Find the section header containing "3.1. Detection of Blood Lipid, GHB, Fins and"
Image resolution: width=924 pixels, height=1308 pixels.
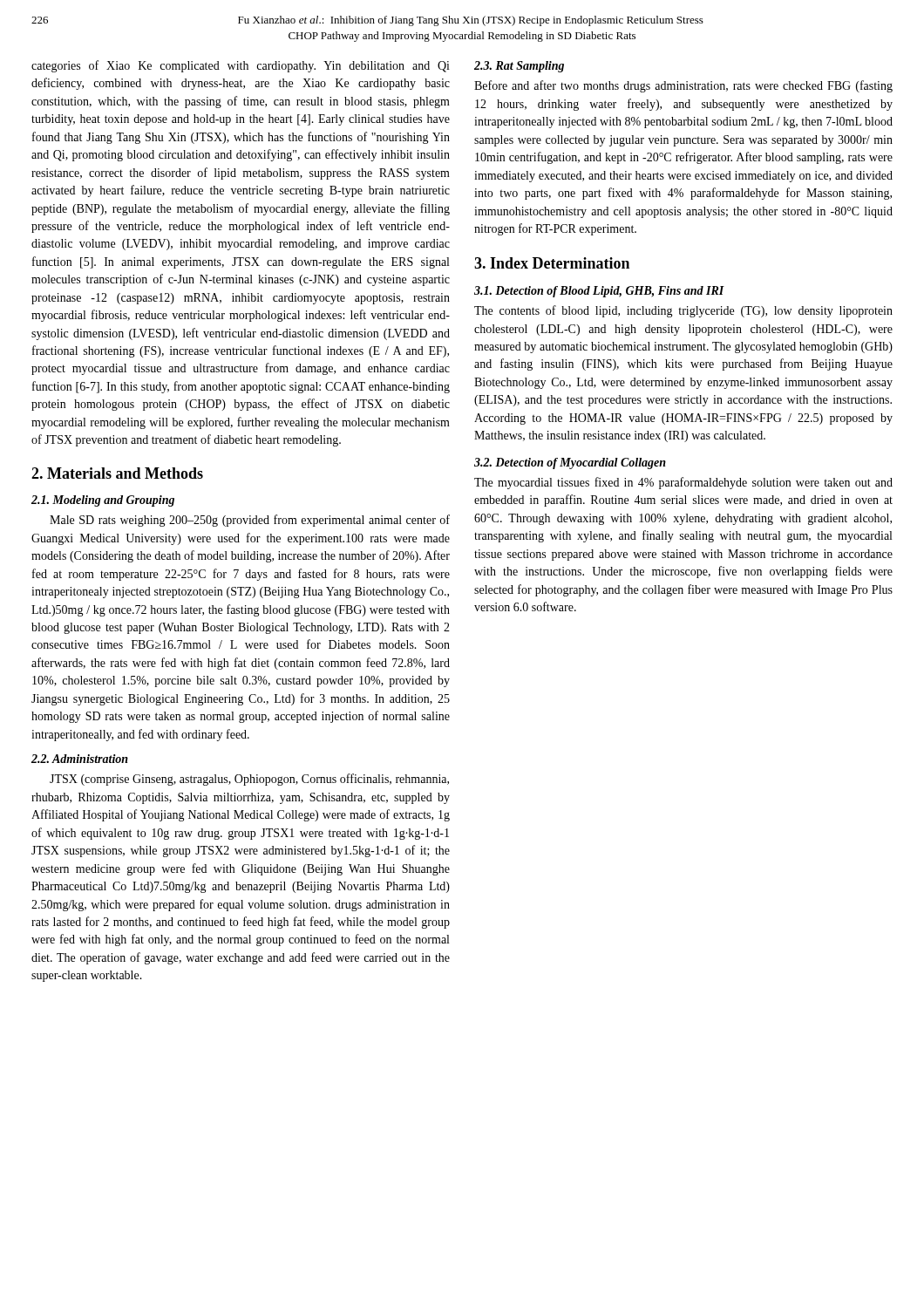coord(599,291)
